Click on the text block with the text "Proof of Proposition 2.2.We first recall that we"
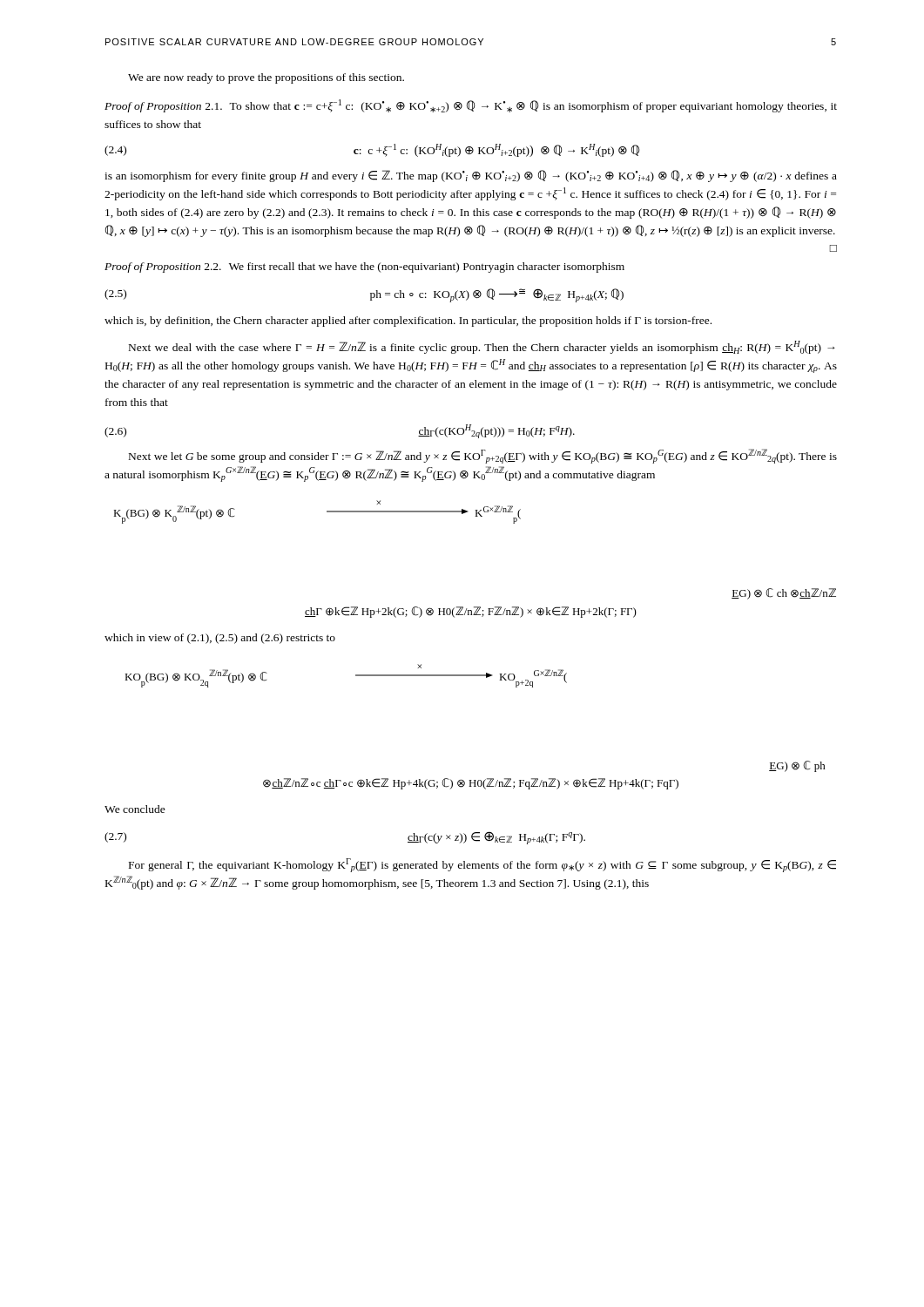Viewport: 924px width, 1307px height. pos(471,267)
